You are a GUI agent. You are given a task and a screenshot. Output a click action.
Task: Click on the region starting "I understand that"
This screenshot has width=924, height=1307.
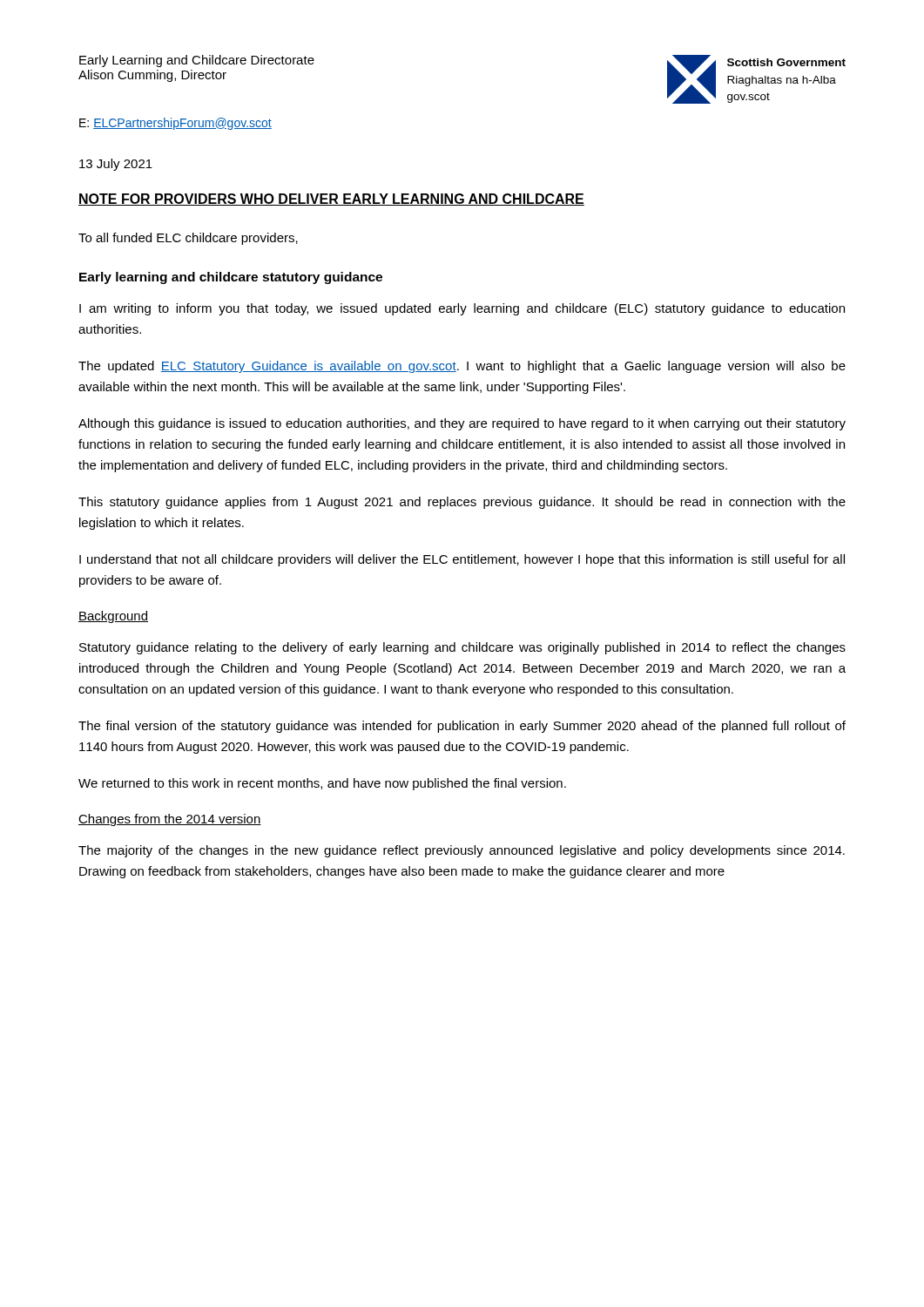tap(462, 570)
